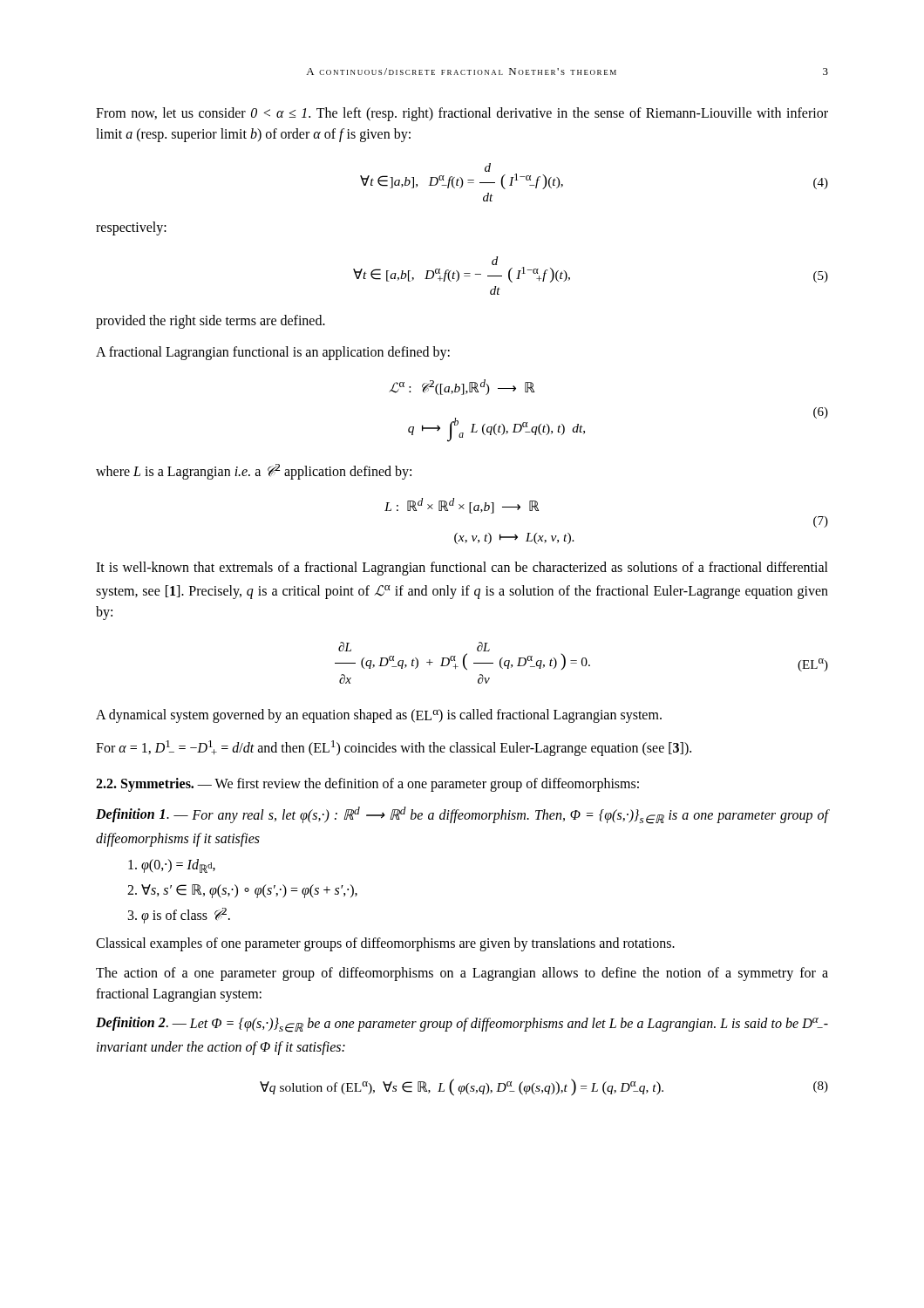Select the passage starting "For α = 1, D1− = −D1+ ="
Image resolution: width=924 pixels, height=1308 pixels.
pyautogui.click(x=394, y=748)
